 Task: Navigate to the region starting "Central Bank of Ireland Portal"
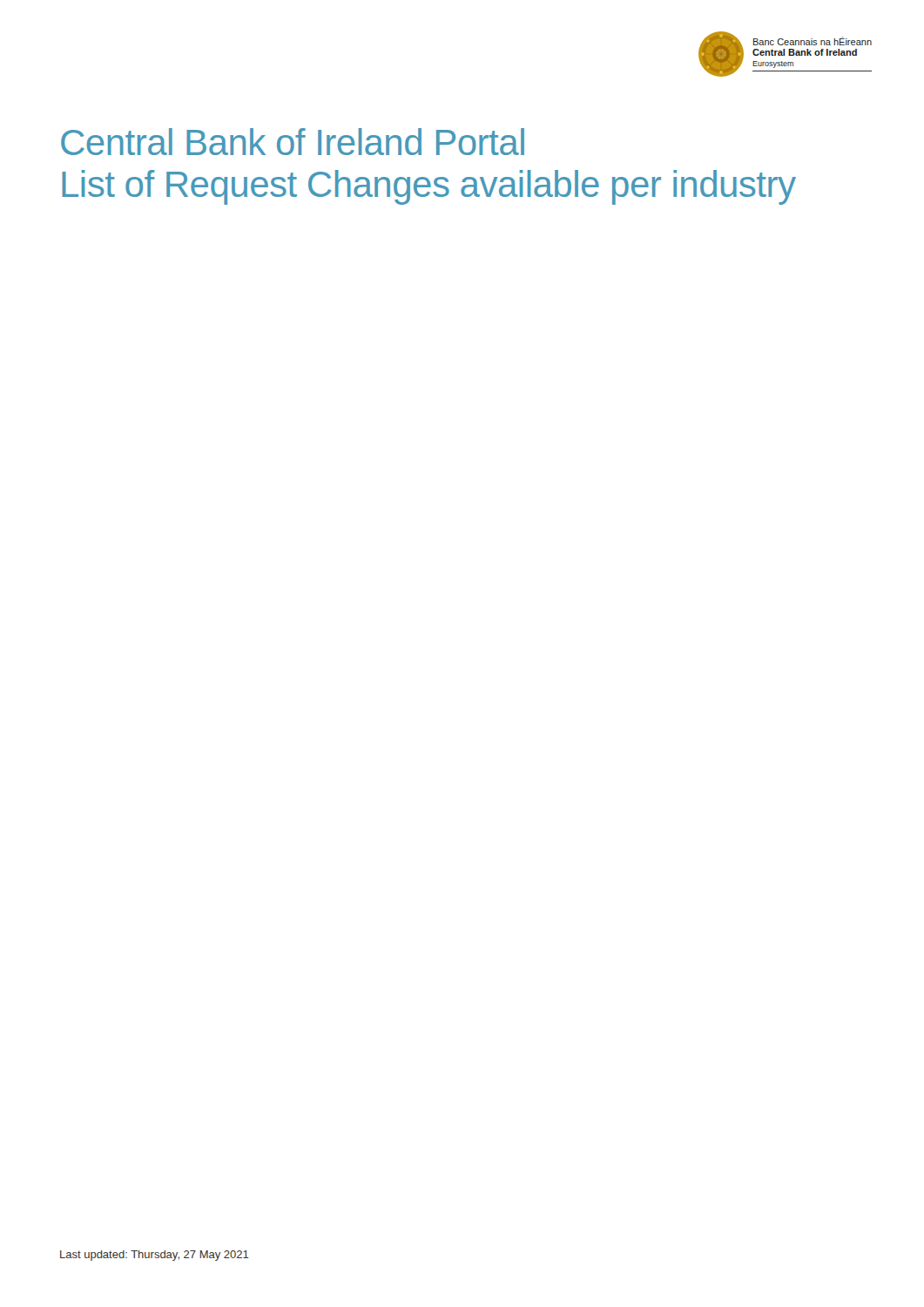[x=462, y=164]
